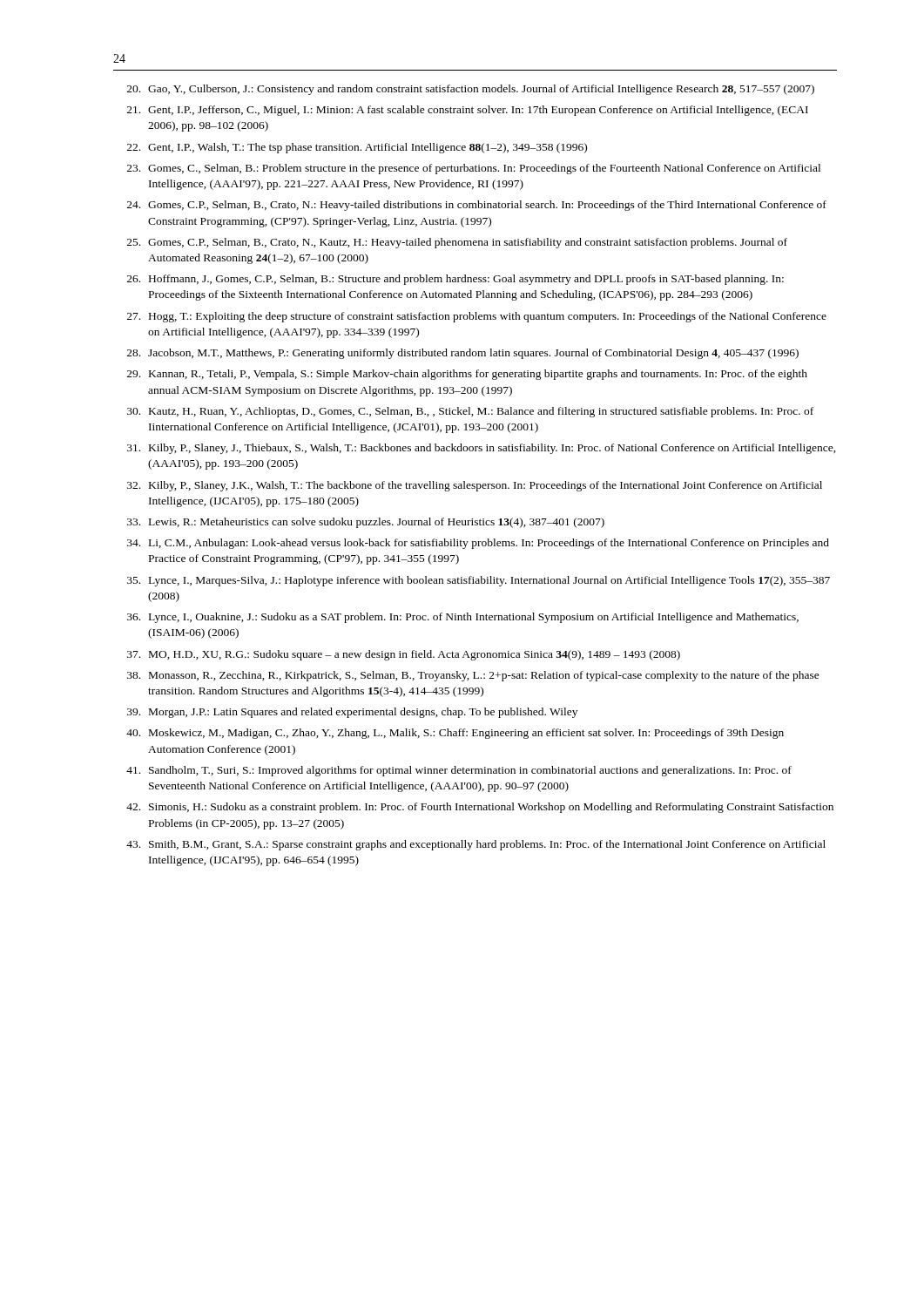
Task: Find the block on this page that starts "Gao, Y., Culberson,"
Action: tap(492, 89)
